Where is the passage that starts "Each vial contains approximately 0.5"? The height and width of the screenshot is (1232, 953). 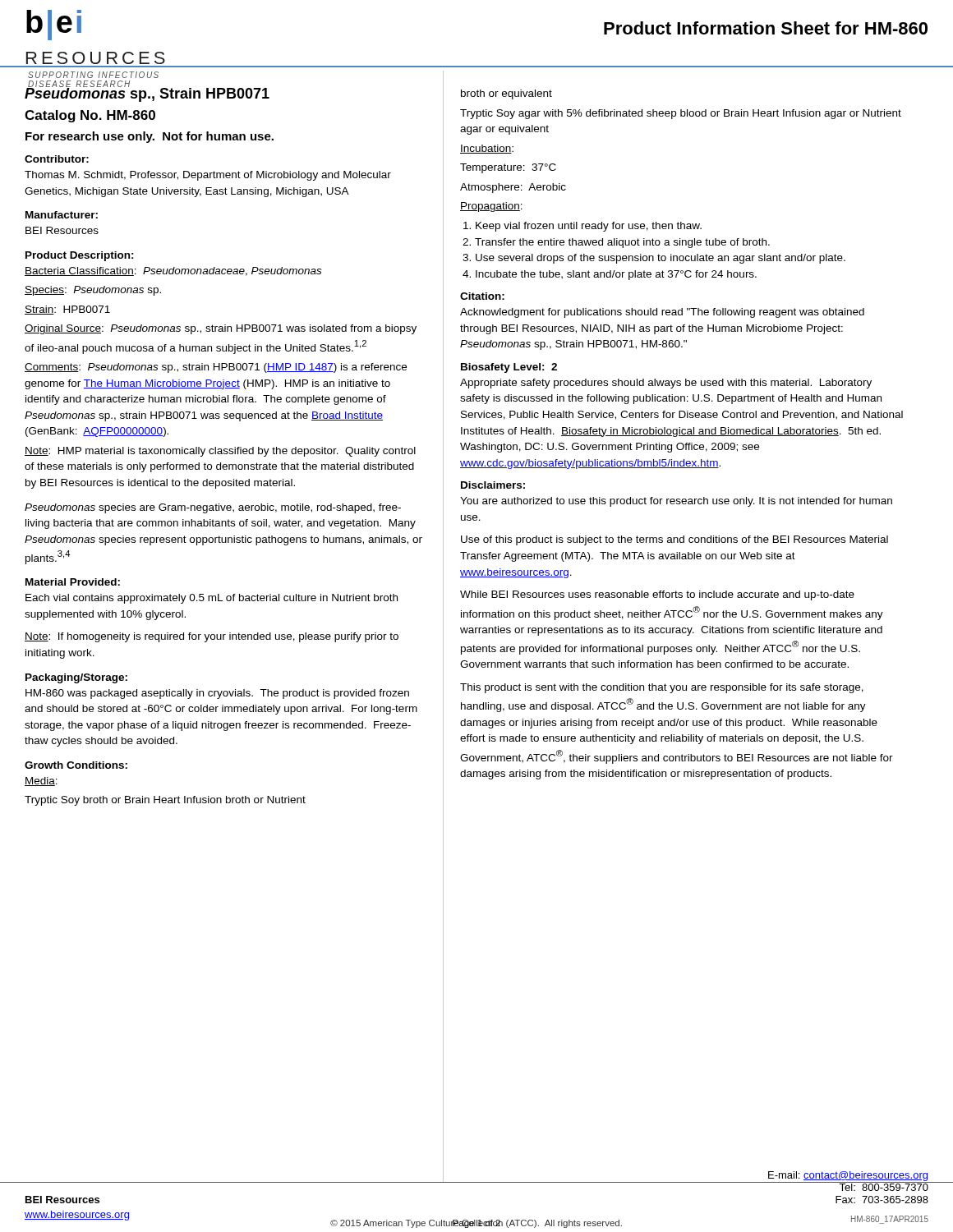226,606
